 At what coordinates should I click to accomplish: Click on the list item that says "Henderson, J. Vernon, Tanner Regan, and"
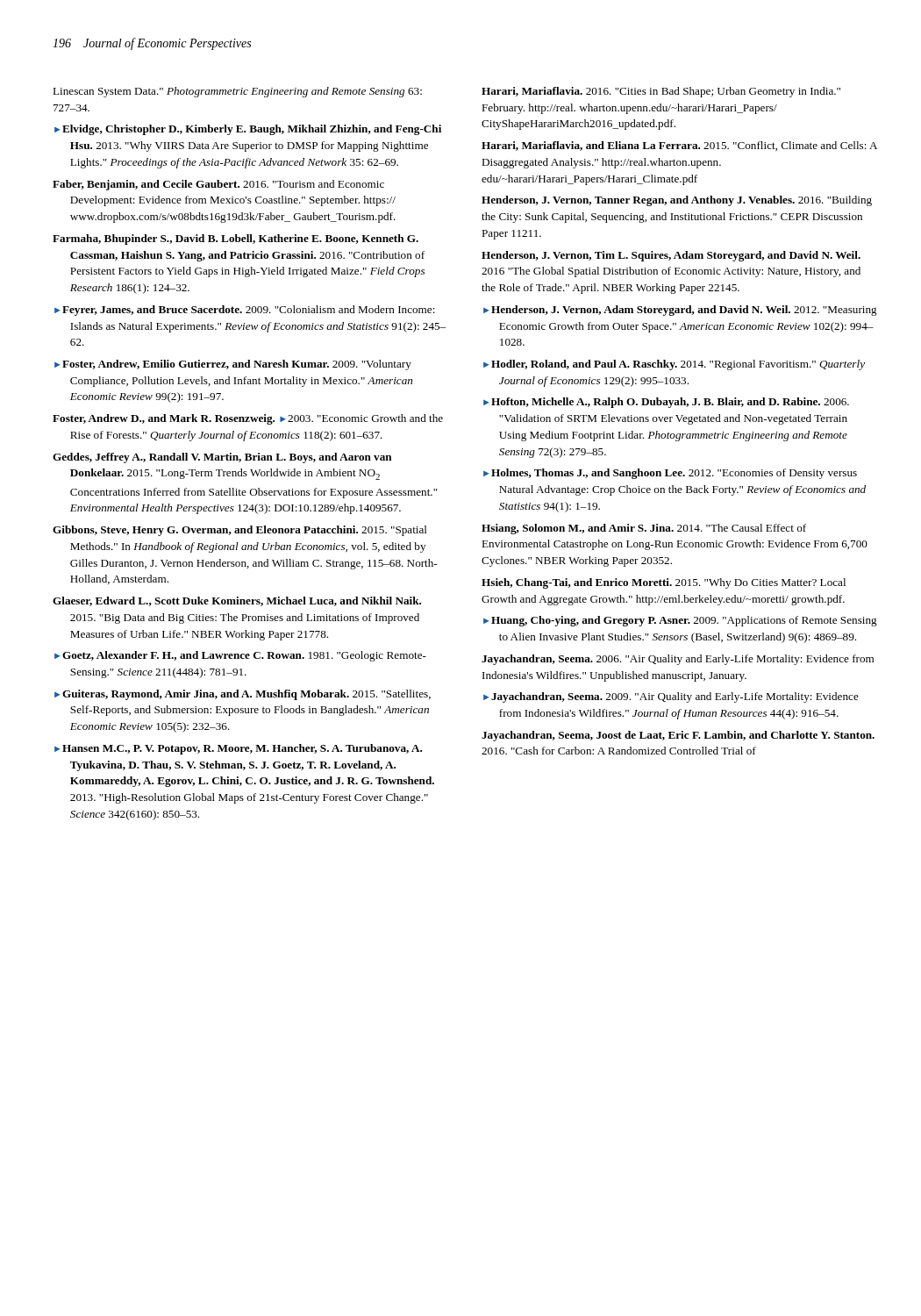(x=677, y=216)
